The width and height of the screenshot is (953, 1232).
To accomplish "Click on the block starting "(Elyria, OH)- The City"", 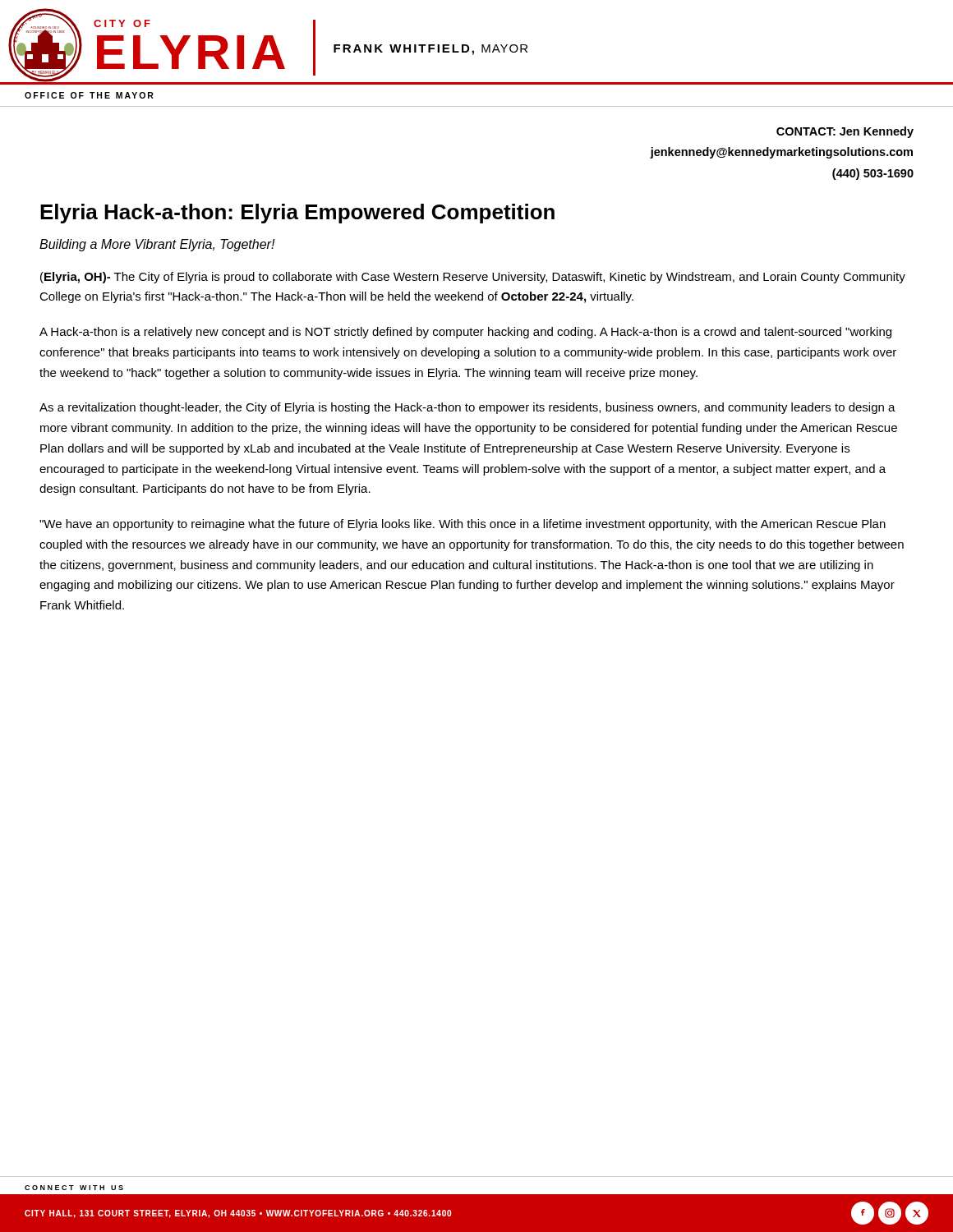I will 472,286.
